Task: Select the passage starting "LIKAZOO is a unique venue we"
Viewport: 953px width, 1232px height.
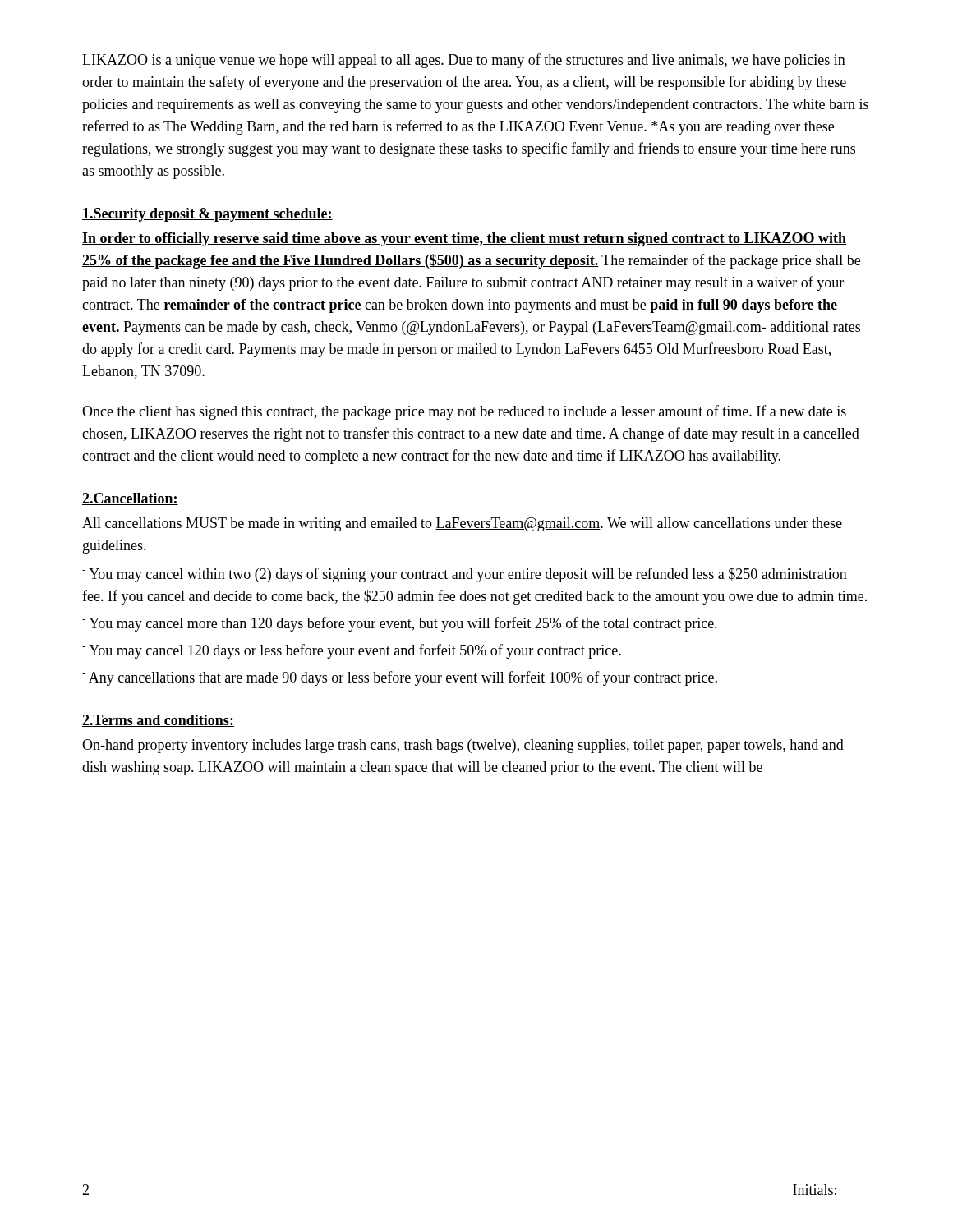Action: click(475, 115)
